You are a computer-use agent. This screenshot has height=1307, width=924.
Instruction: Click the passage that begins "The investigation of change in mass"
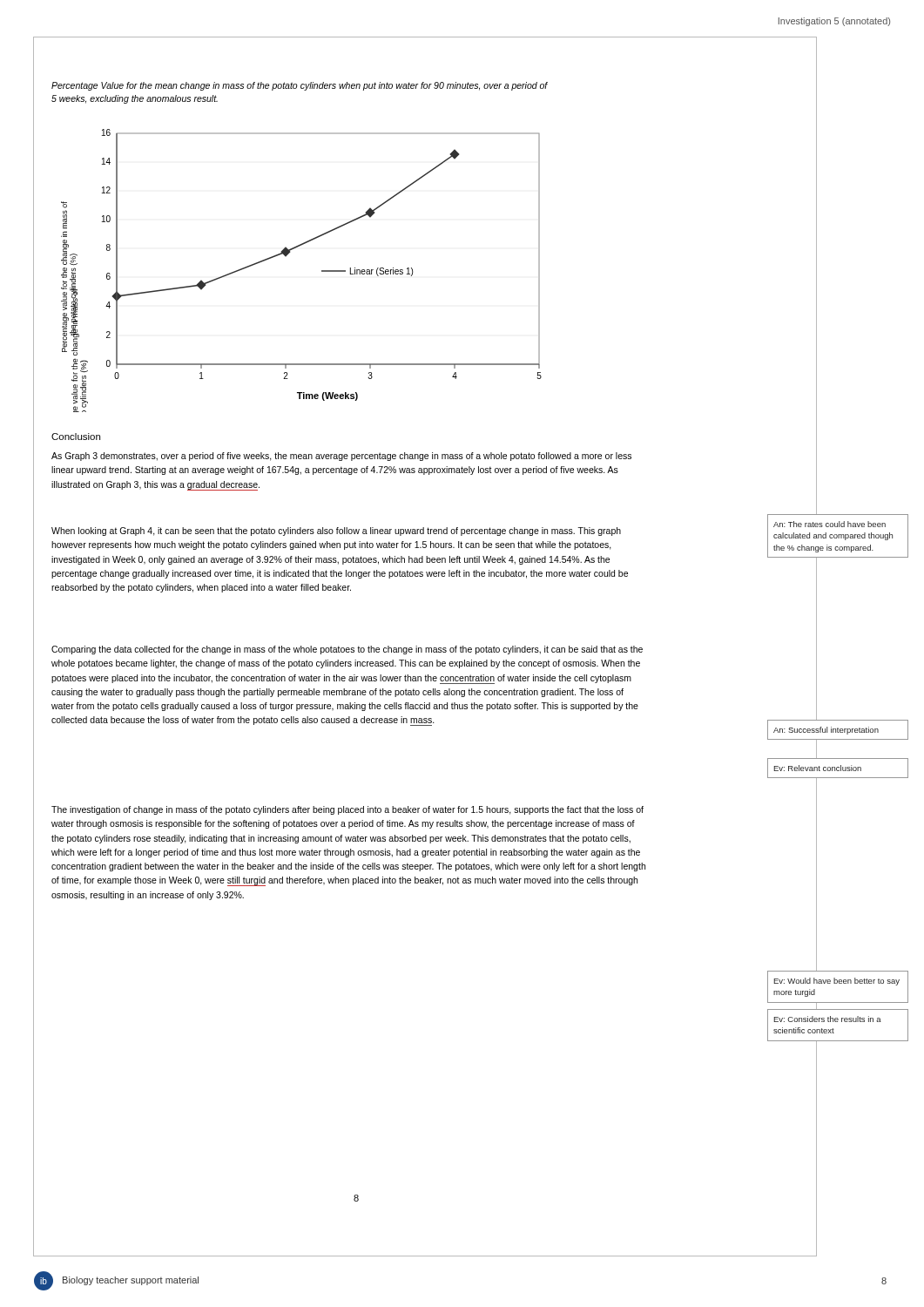pyautogui.click(x=350, y=852)
